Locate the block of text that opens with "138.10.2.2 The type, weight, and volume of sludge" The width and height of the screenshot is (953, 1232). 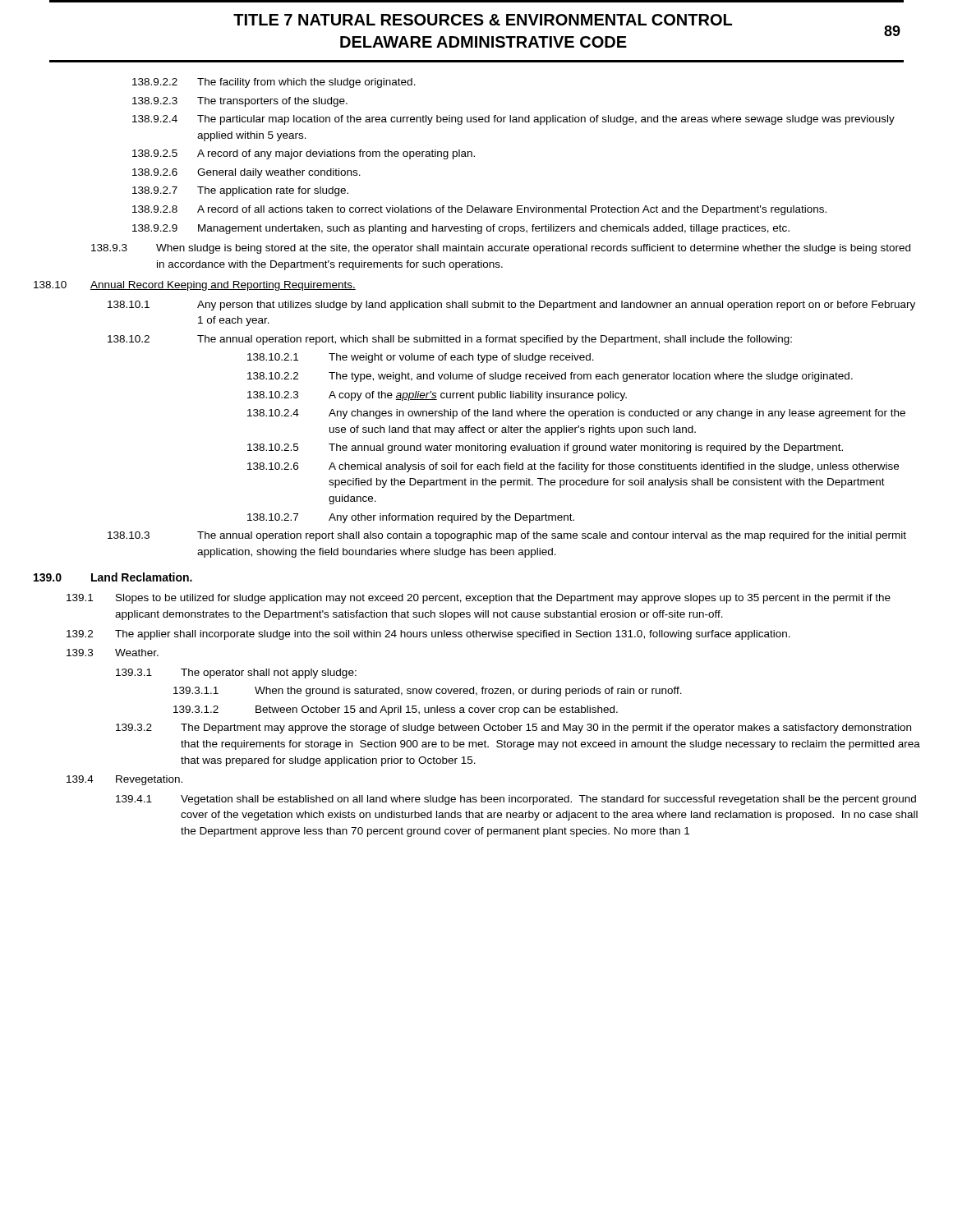[x=583, y=376]
